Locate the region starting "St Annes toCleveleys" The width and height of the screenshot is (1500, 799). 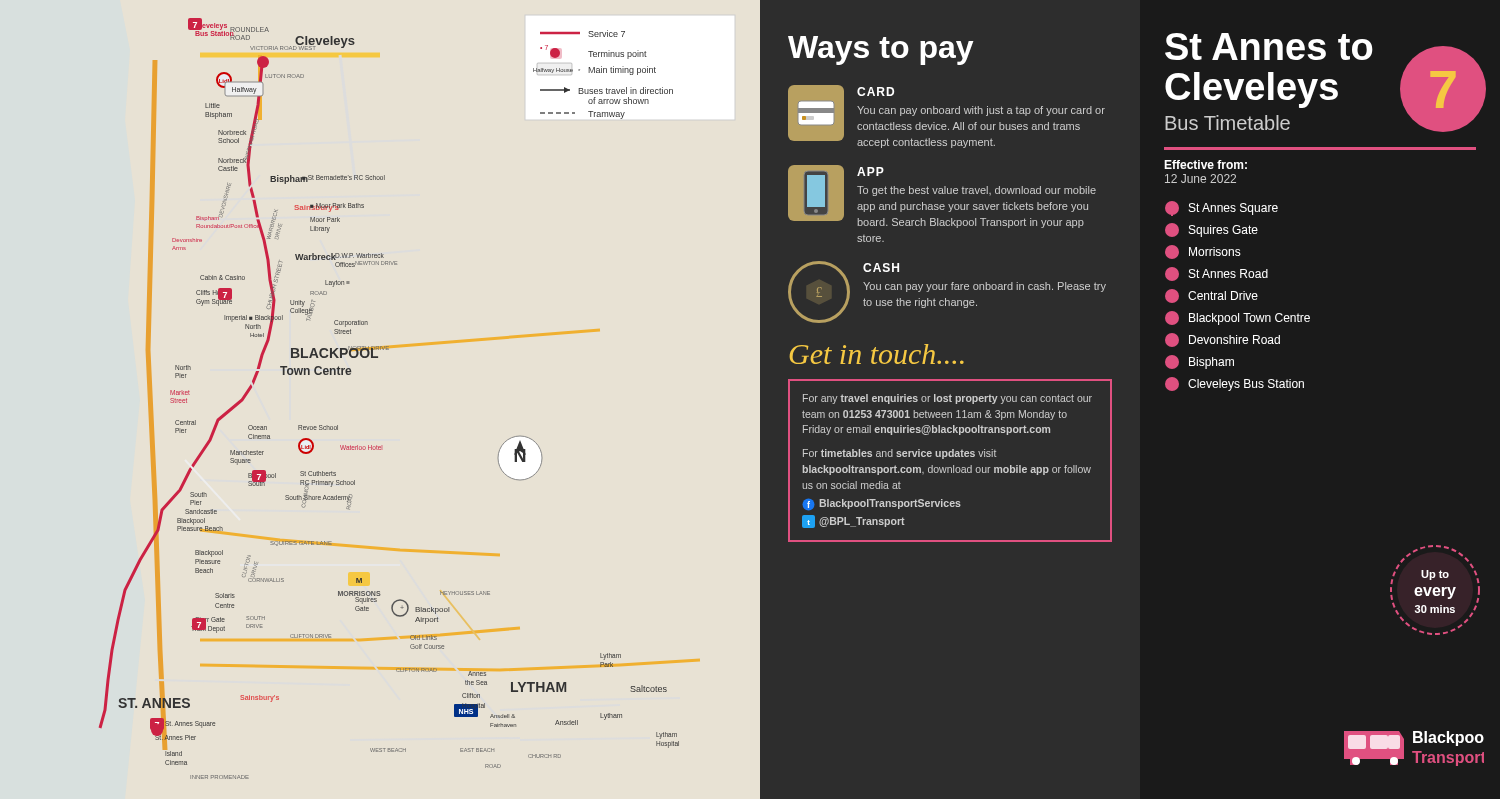pos(1269,68)
